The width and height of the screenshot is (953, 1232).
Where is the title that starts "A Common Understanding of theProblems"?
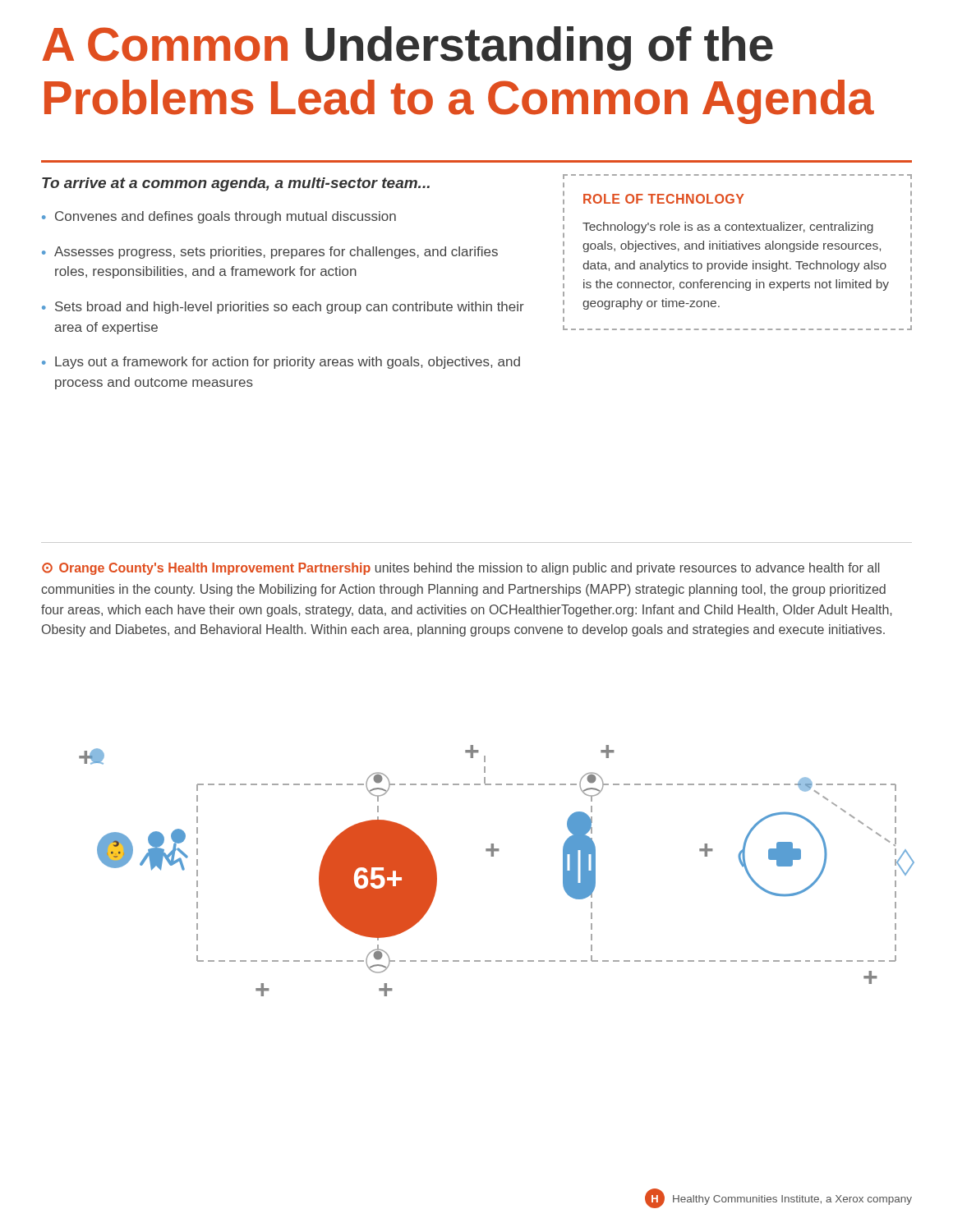[476, 71]
